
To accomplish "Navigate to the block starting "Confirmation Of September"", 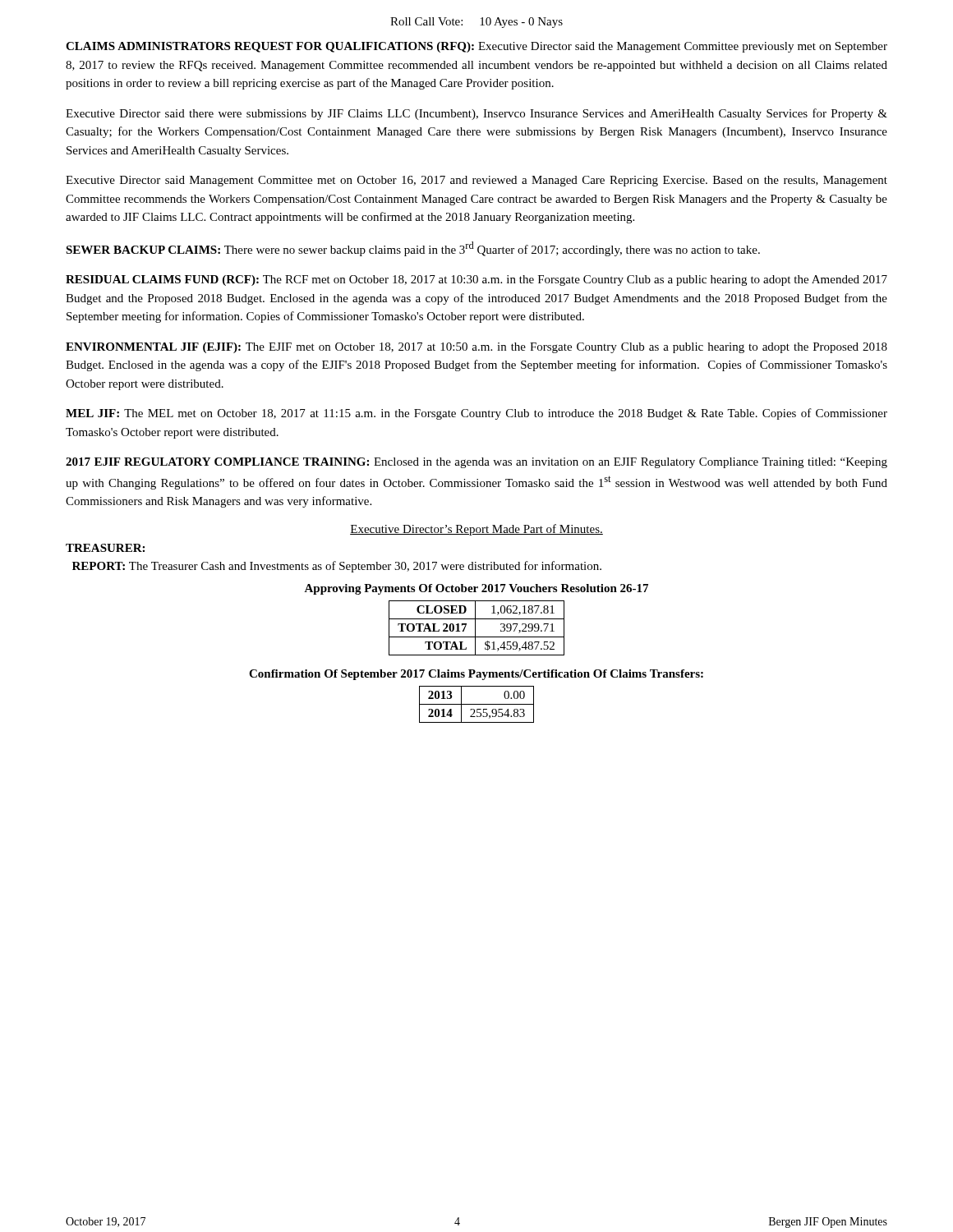I will [476, 673].
